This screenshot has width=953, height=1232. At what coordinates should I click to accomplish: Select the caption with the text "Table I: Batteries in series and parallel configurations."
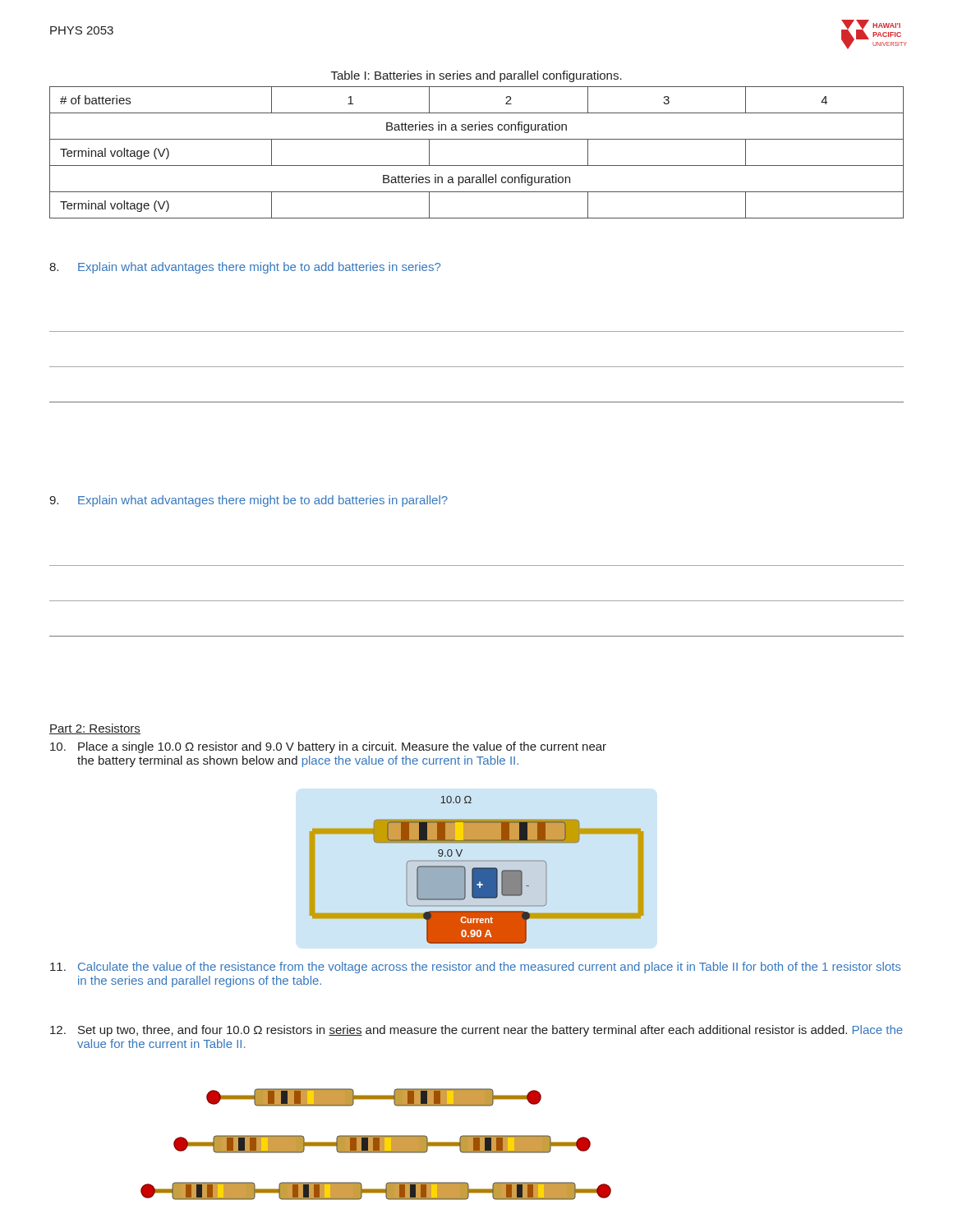(476, 75)
